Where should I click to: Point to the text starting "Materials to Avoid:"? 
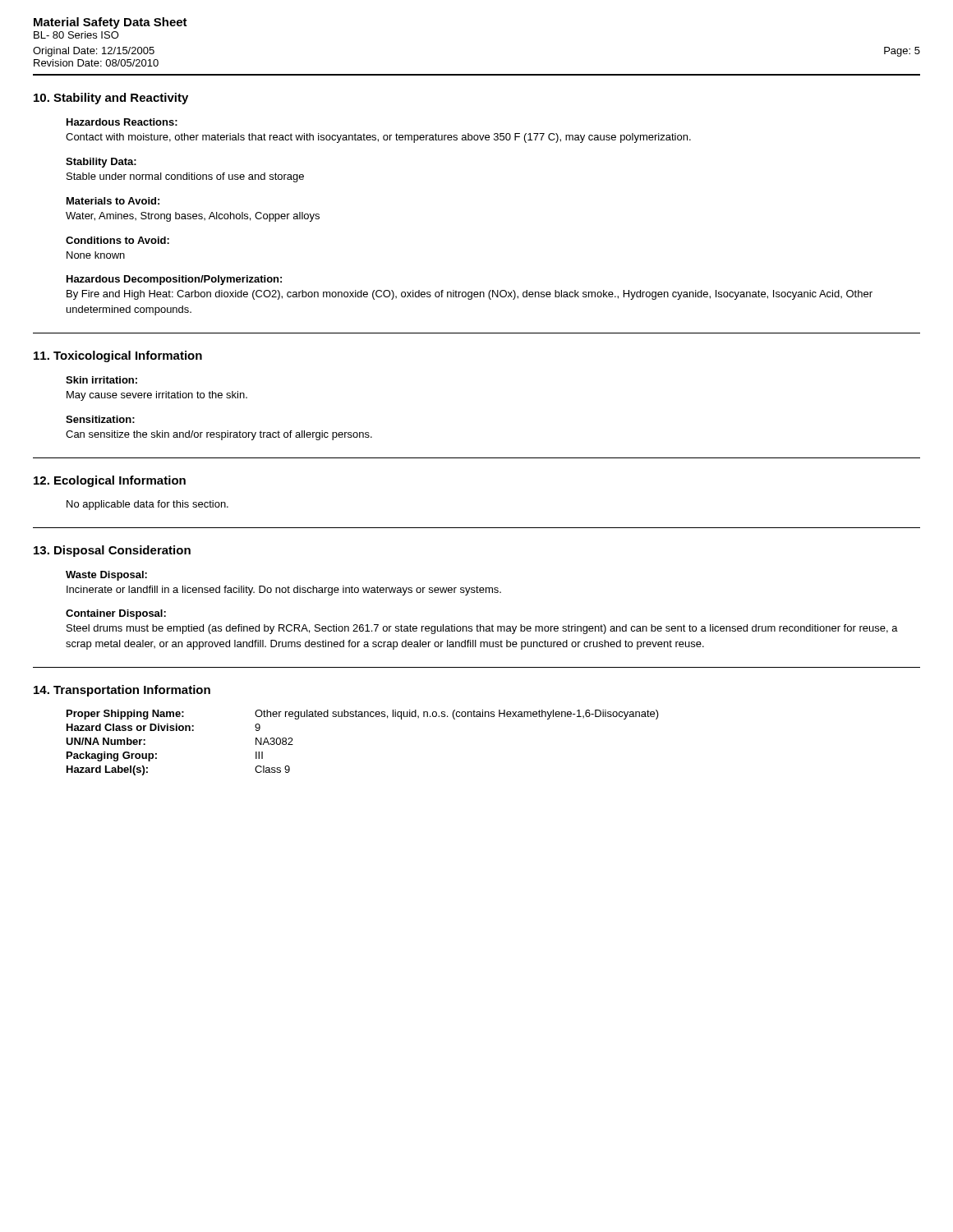point(113,201)
